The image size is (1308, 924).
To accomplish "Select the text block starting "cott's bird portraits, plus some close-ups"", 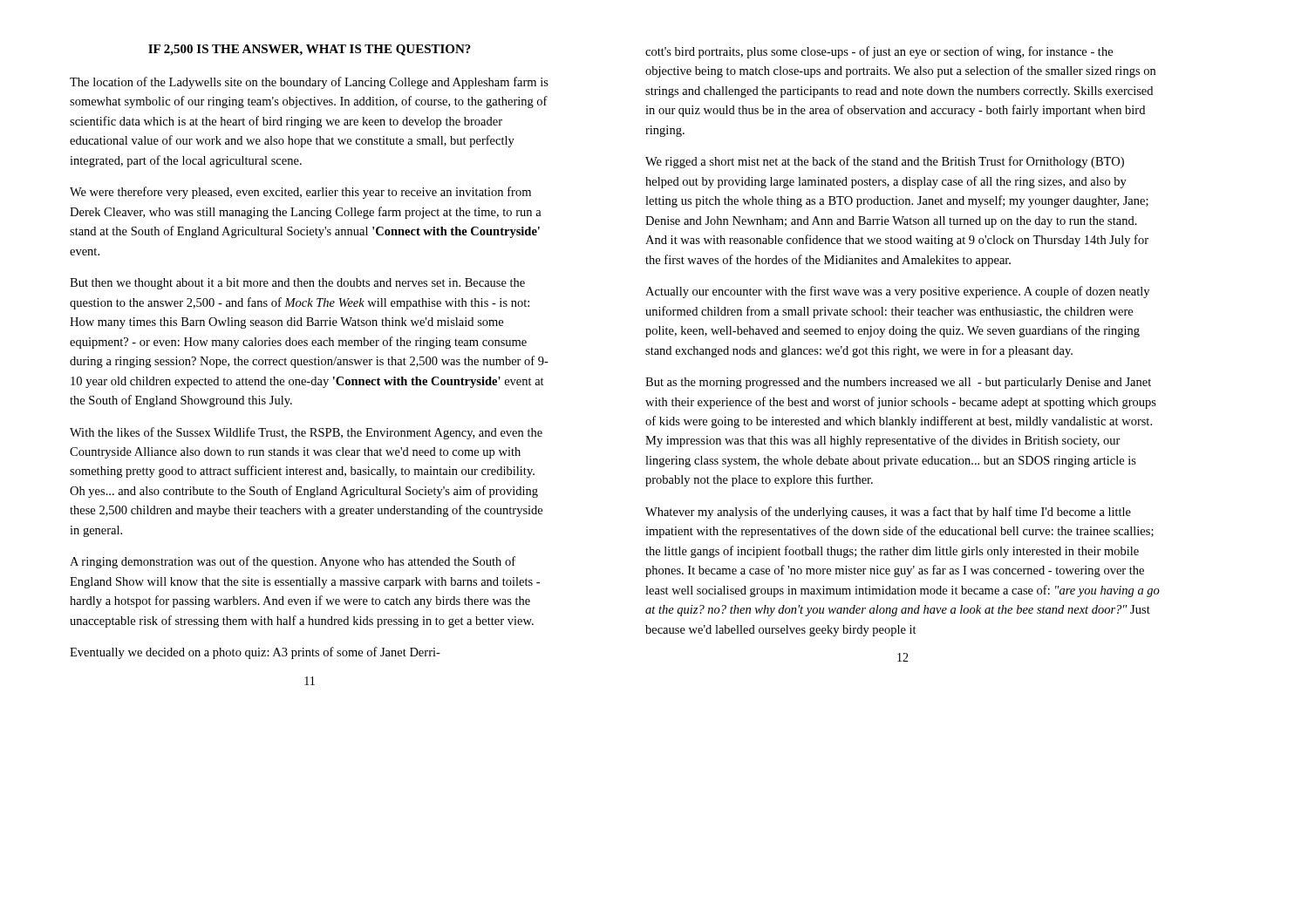I will pyautogui.click(x=901, y=91).
